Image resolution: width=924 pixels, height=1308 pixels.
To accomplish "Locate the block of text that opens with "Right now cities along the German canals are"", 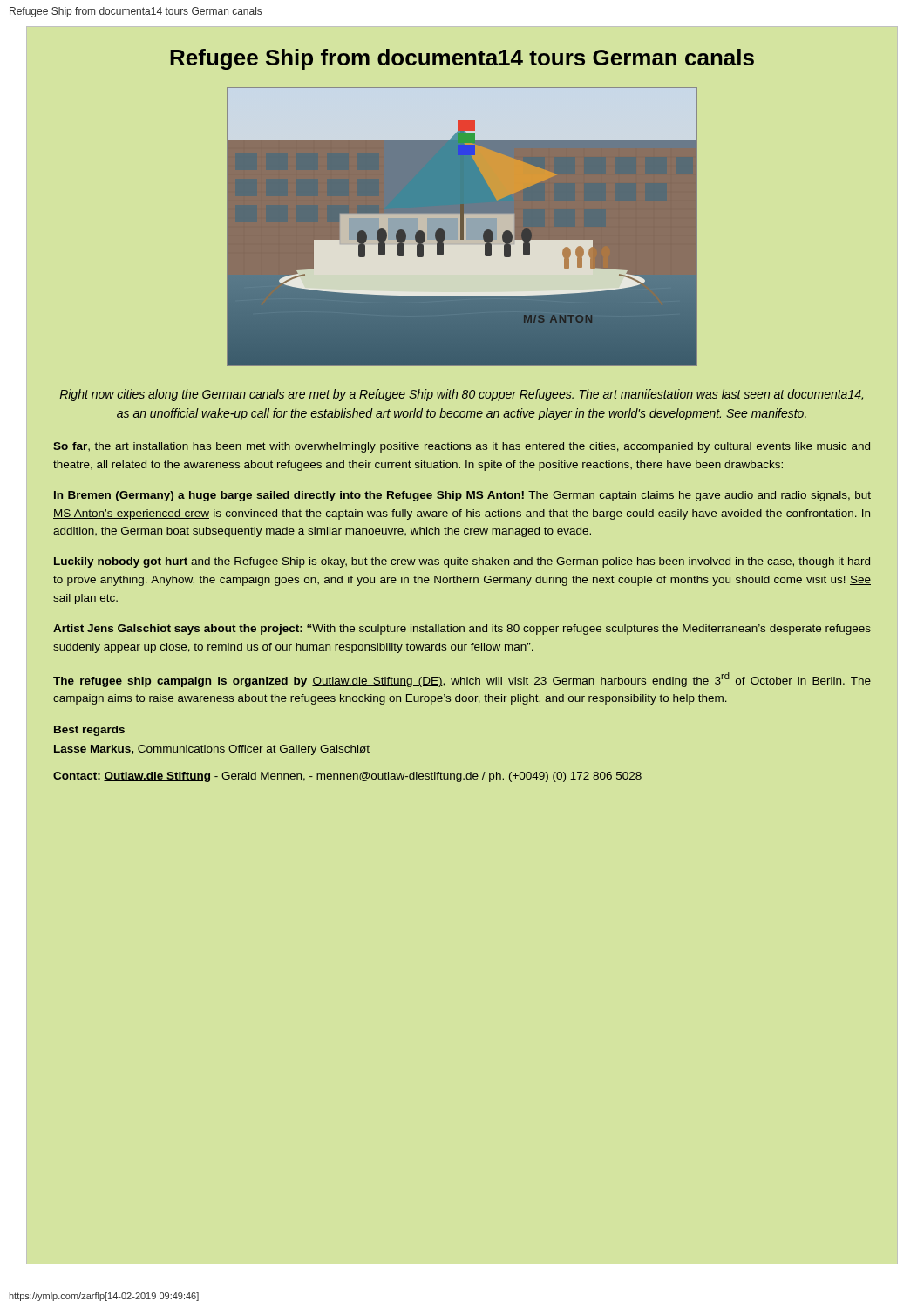I will [x=462, y=404].
